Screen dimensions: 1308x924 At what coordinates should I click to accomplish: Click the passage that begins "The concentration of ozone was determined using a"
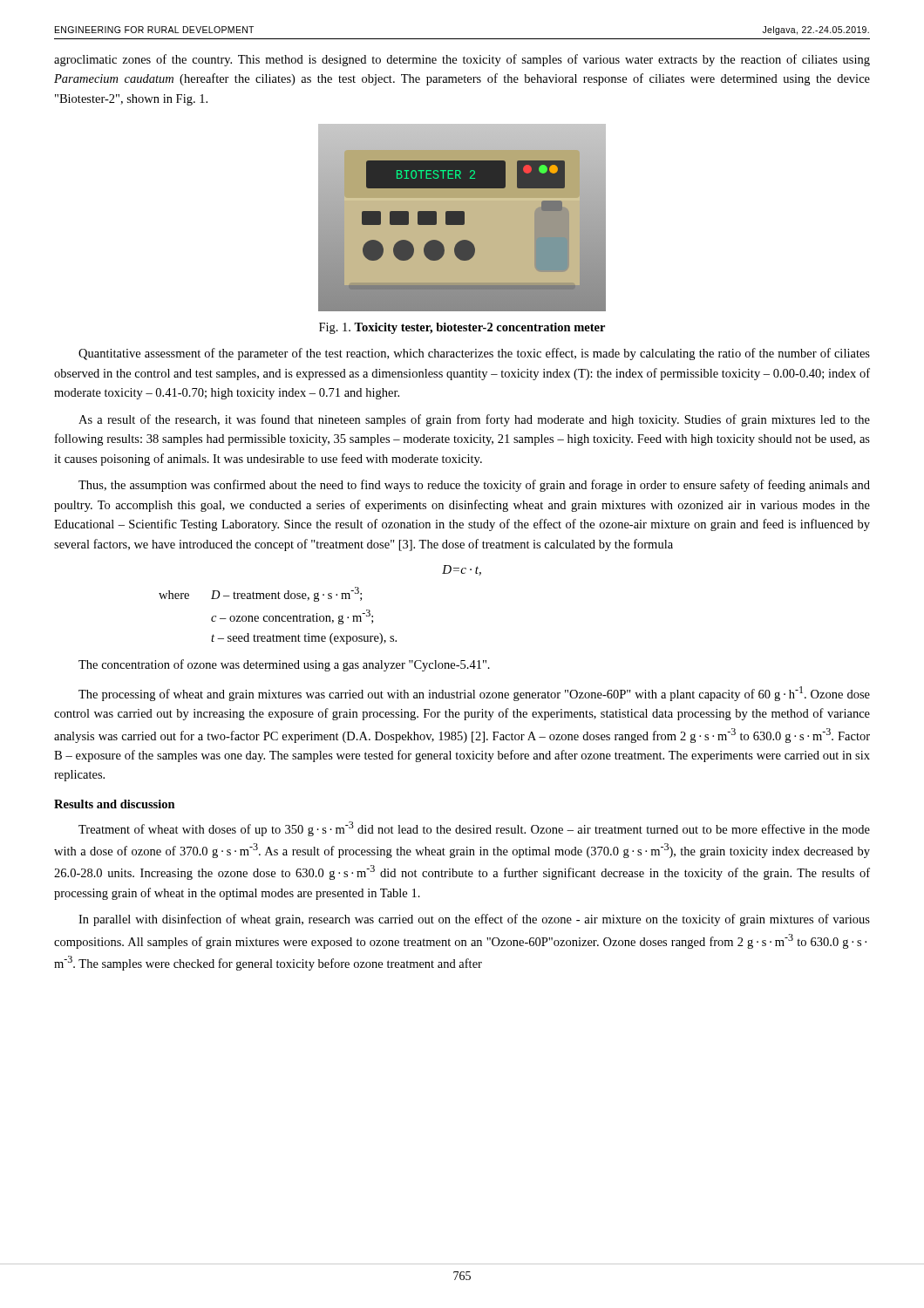coord(284,665)
